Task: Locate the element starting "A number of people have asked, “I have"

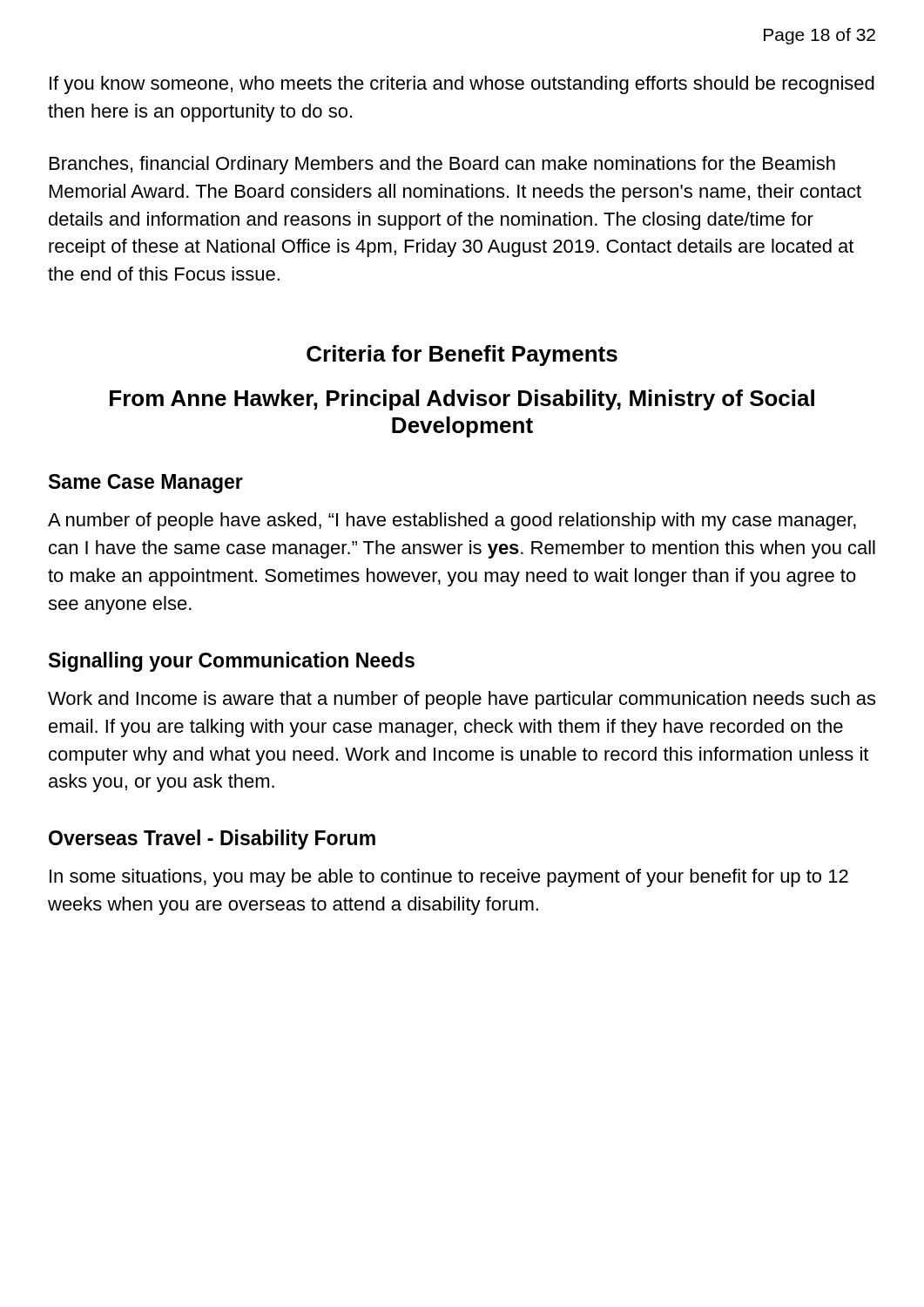Action: pos(462,562)
